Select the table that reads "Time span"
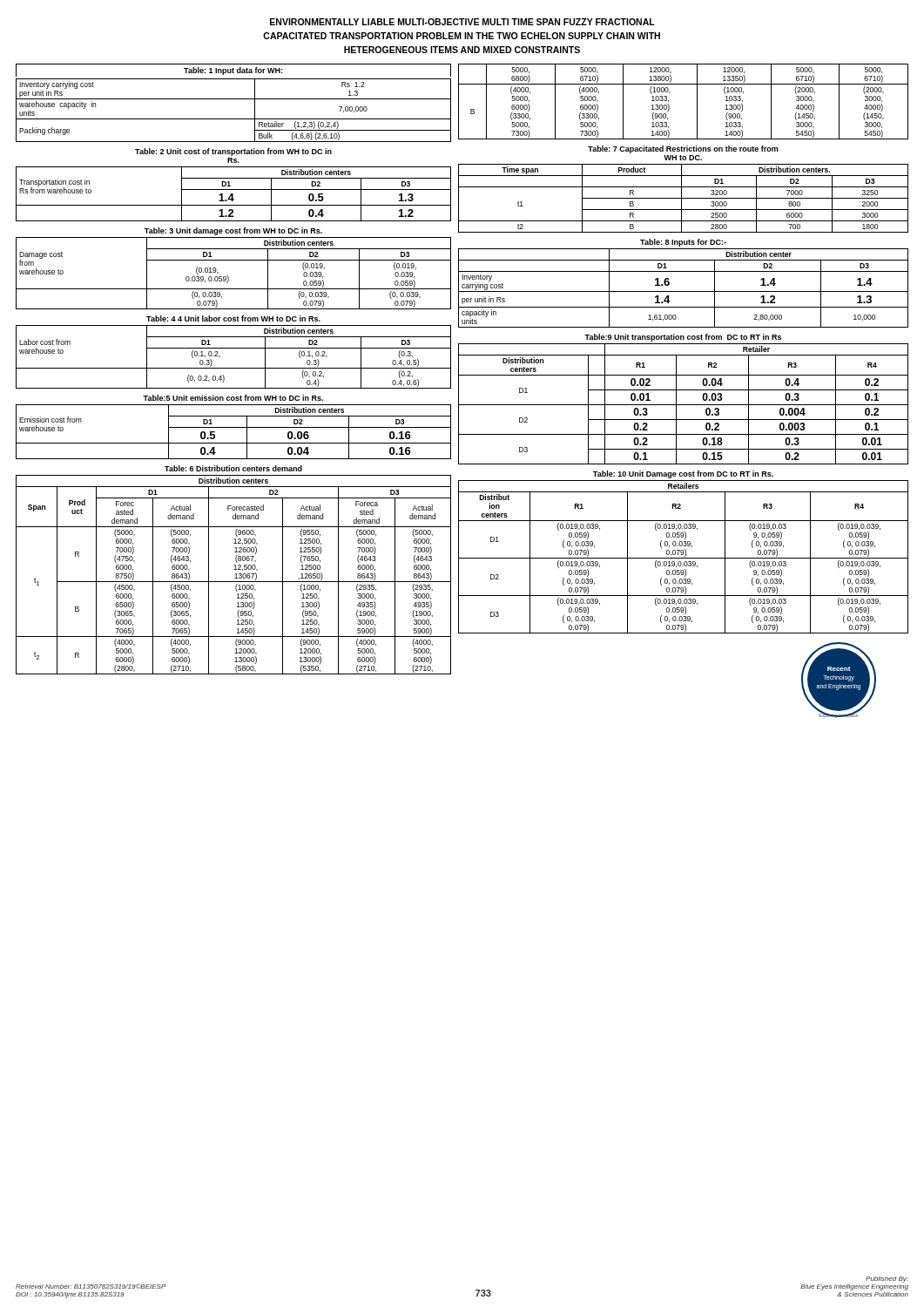This screenshot has width=924, height=1307. 683,189
